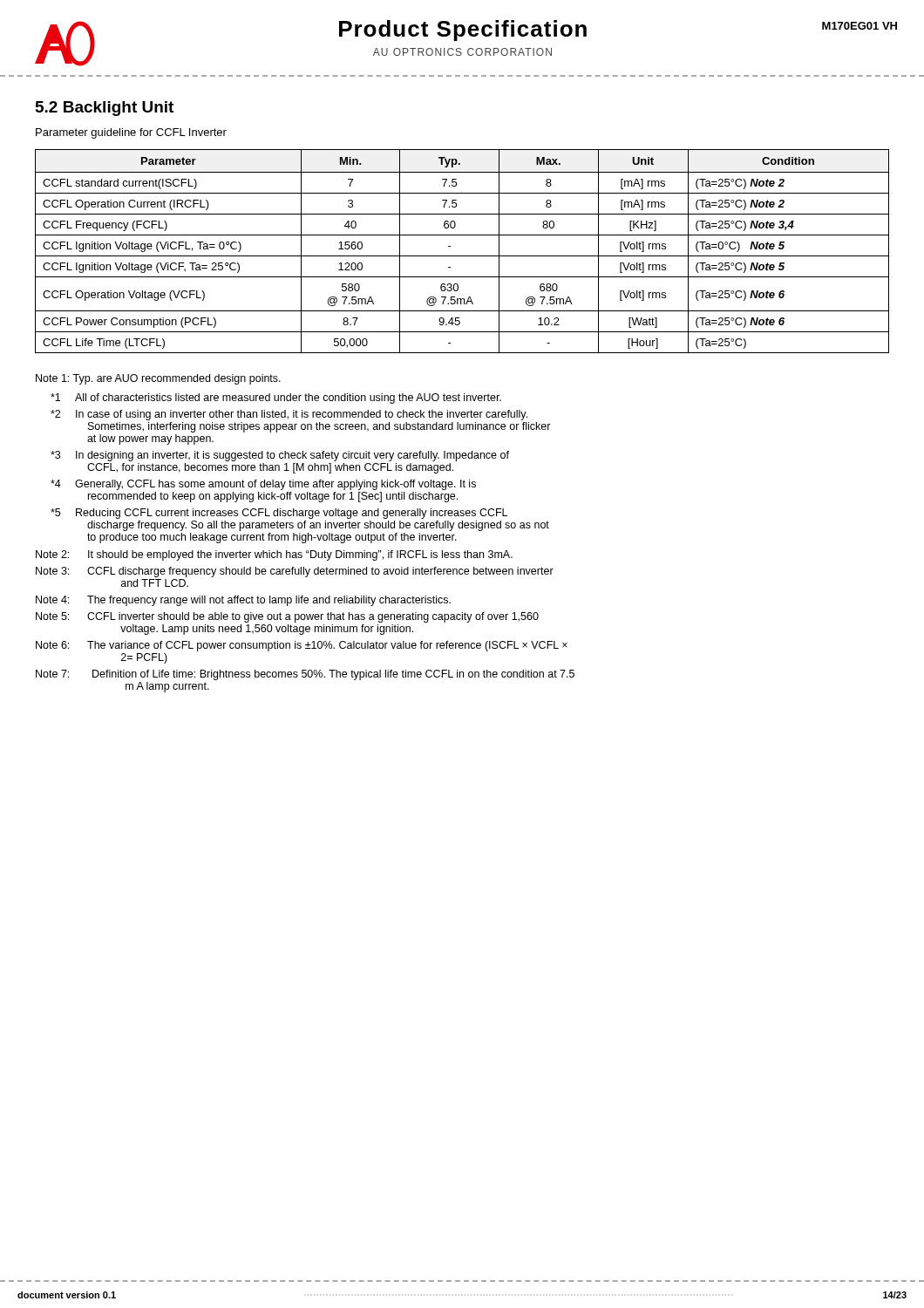Select the element starting "Parameter guideline for CCFL Inverter"
Image resolution: width=924 pixels, height=1308 pixels.
[131, 132]
